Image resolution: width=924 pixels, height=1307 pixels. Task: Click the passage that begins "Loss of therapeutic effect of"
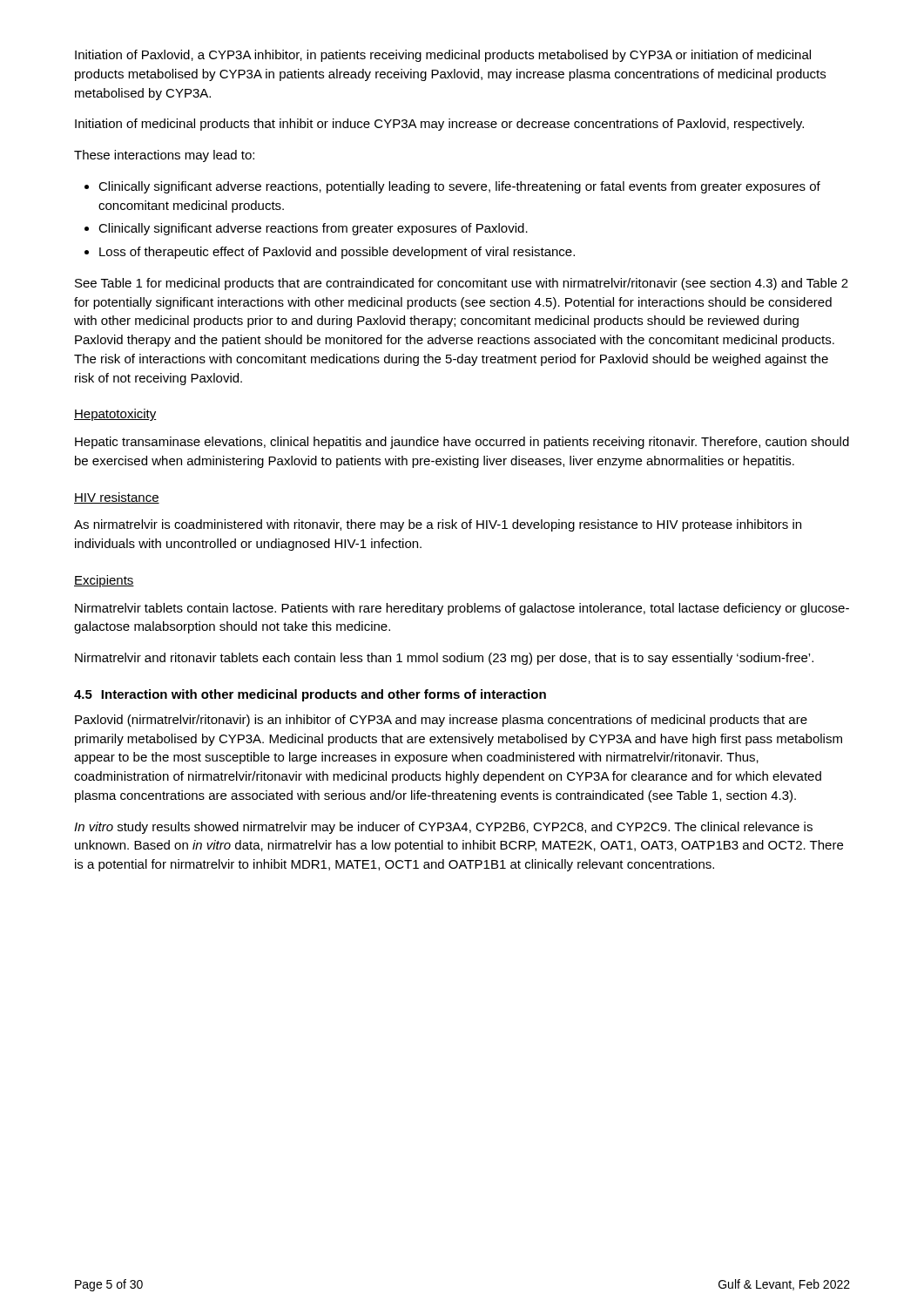pyautogui.click(x=337, y=251)
